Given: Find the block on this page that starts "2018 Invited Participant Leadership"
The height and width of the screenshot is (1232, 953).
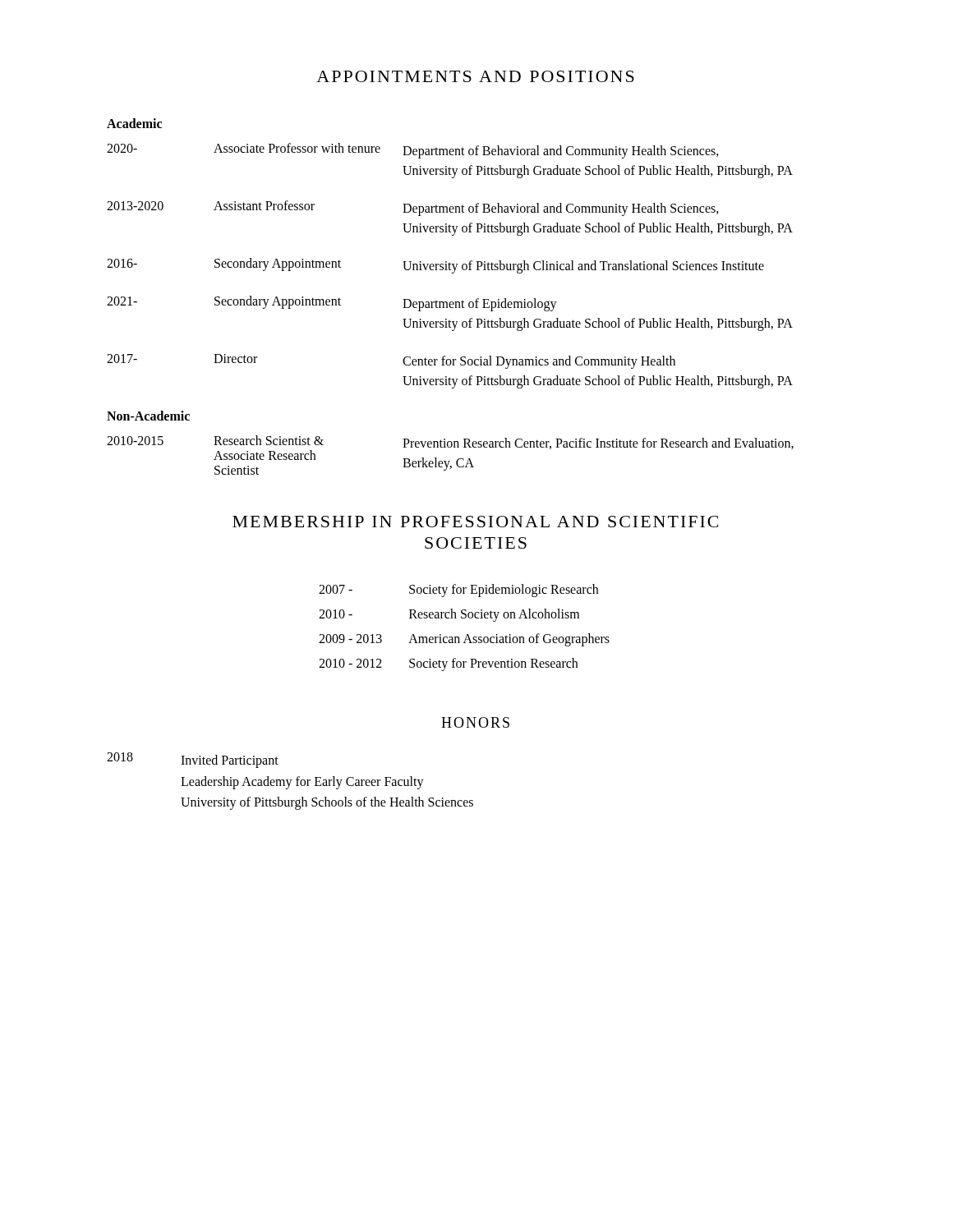Looking at the screenshot, I should 290,781.
